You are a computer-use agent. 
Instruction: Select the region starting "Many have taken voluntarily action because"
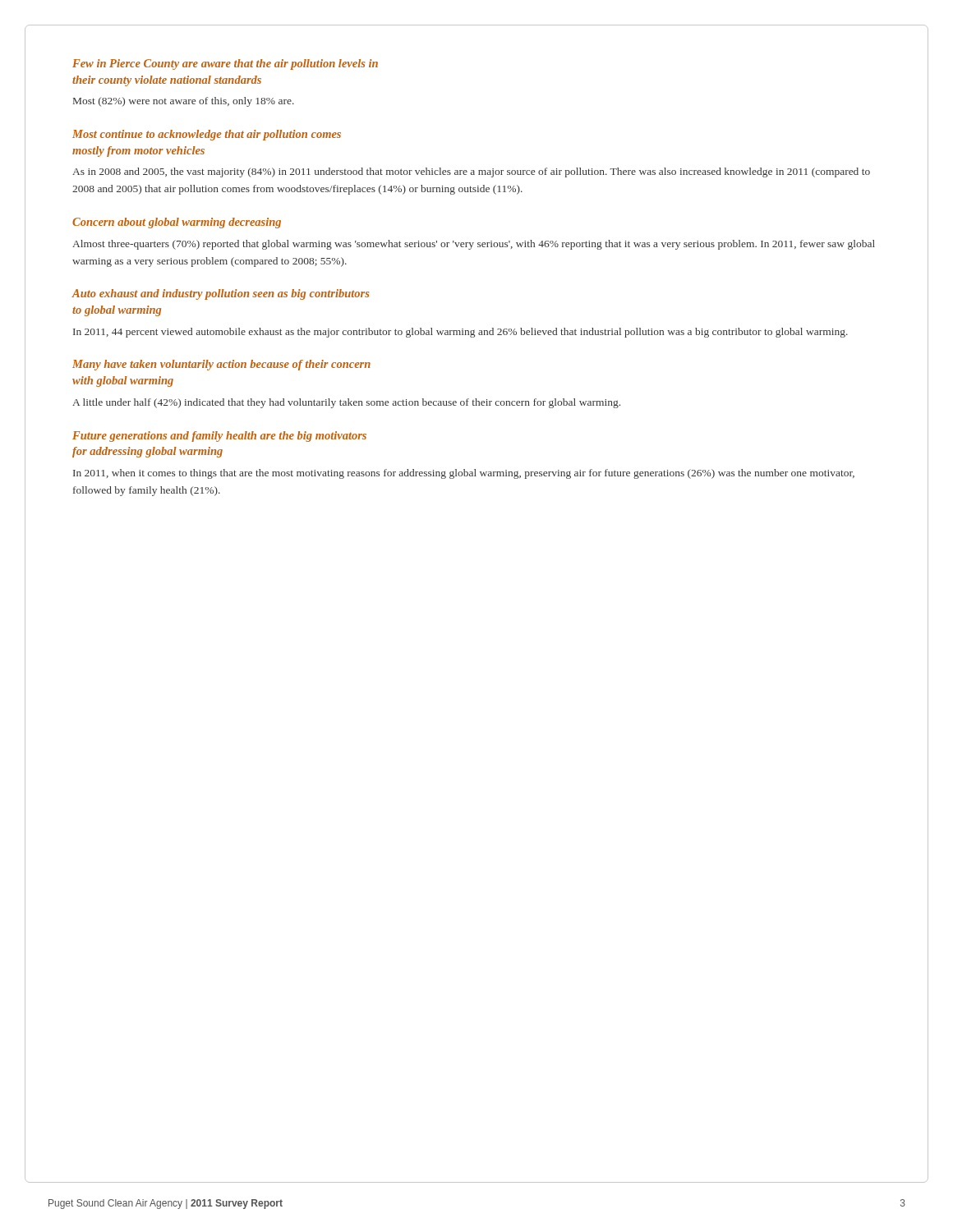(222, 372)
